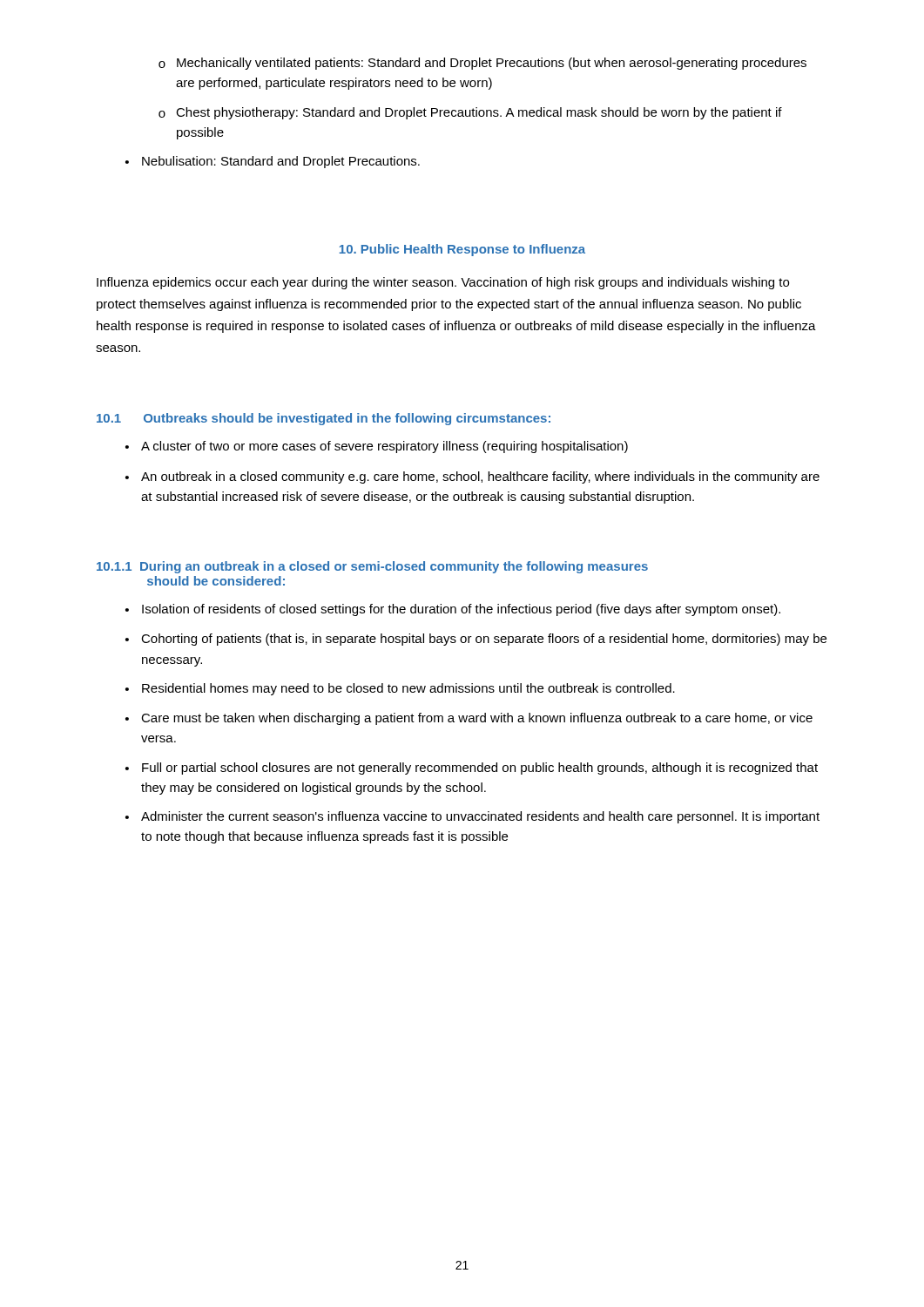The image size is (924, 1307).
Task: Click on the list item containing "• An outbreak in a"
Action: click(x=471, y=486)
